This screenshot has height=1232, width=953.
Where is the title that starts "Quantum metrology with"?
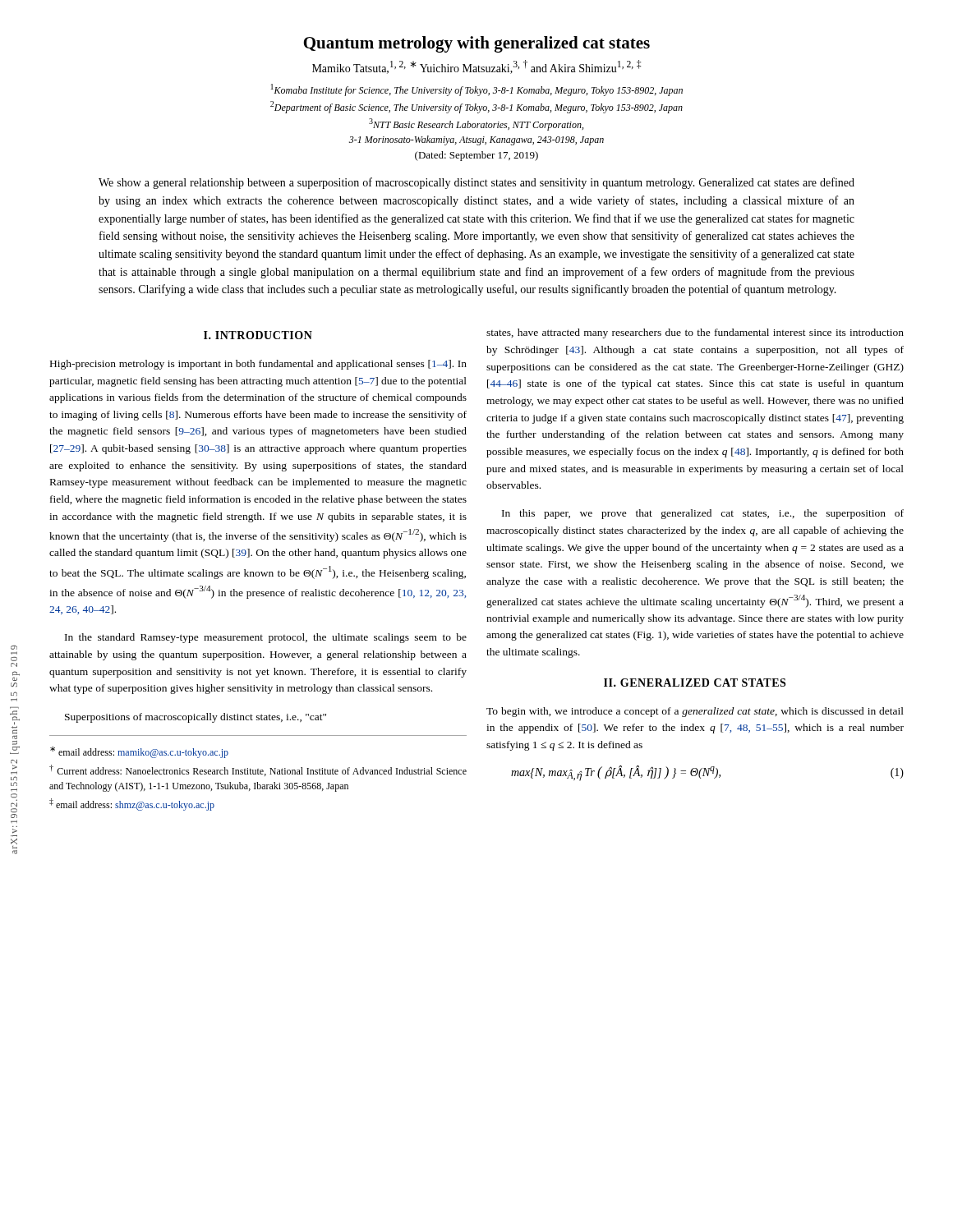coord(476,43)
